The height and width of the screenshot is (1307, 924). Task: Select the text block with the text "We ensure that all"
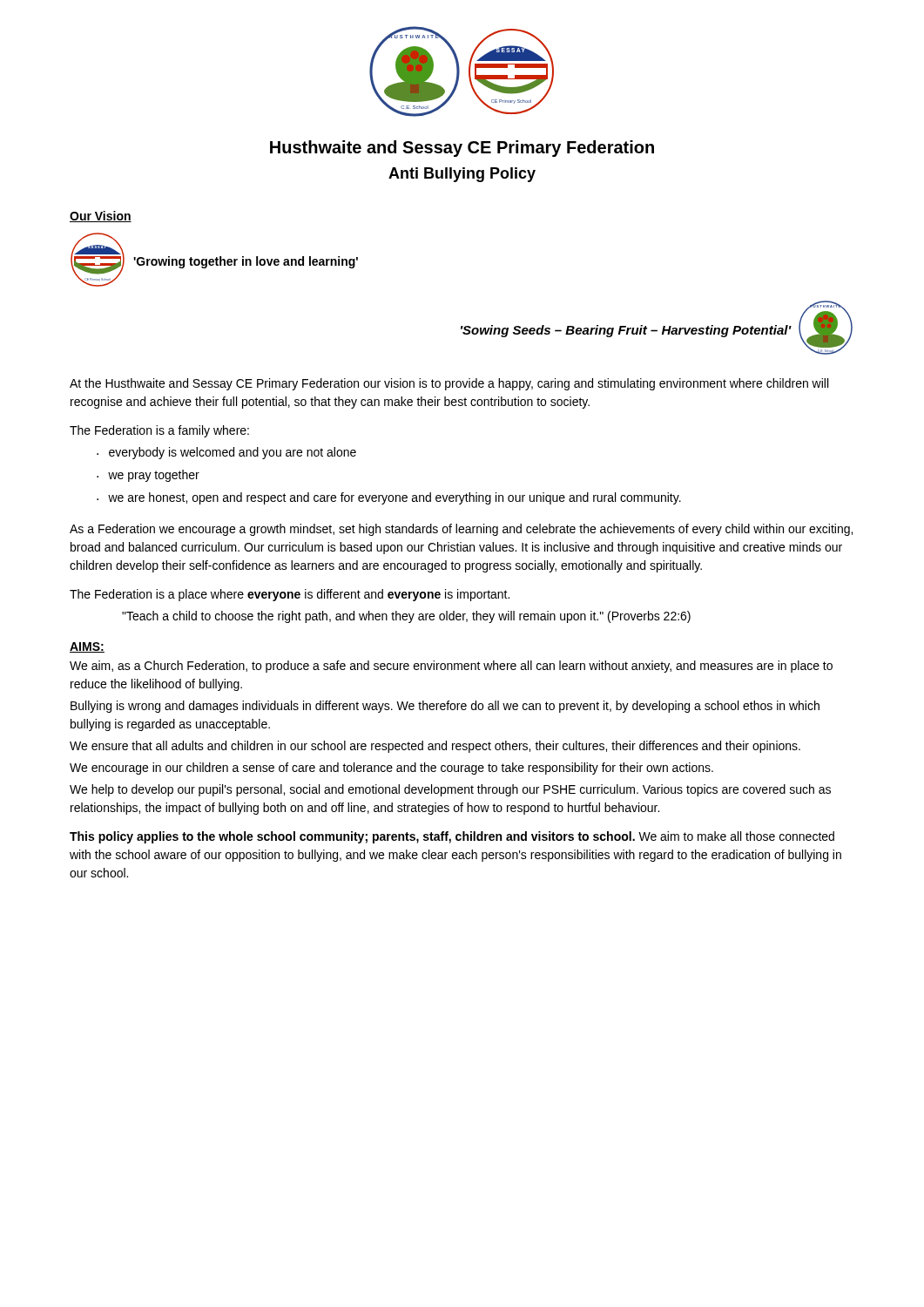435,746
